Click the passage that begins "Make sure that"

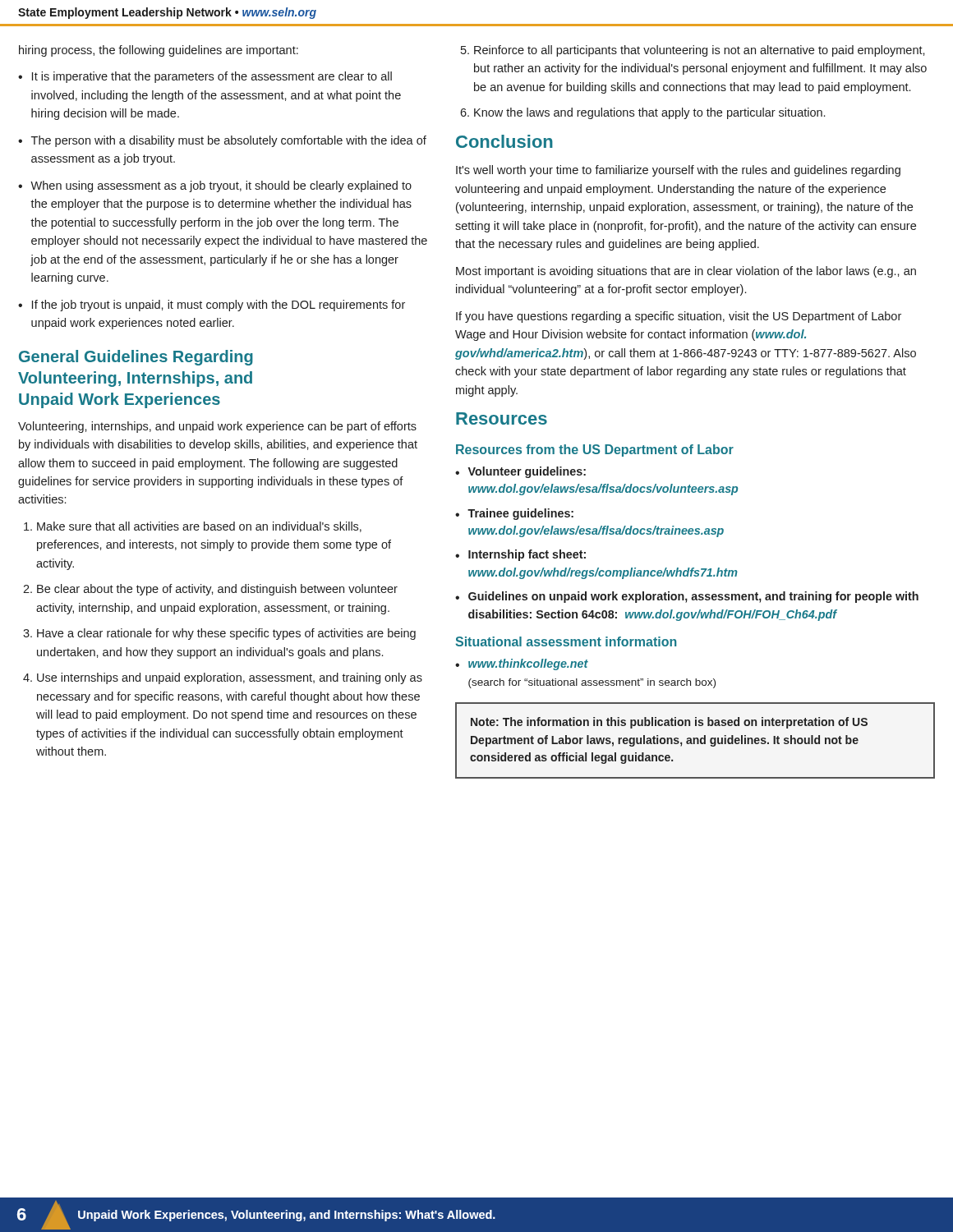click(x=214, y=545)
